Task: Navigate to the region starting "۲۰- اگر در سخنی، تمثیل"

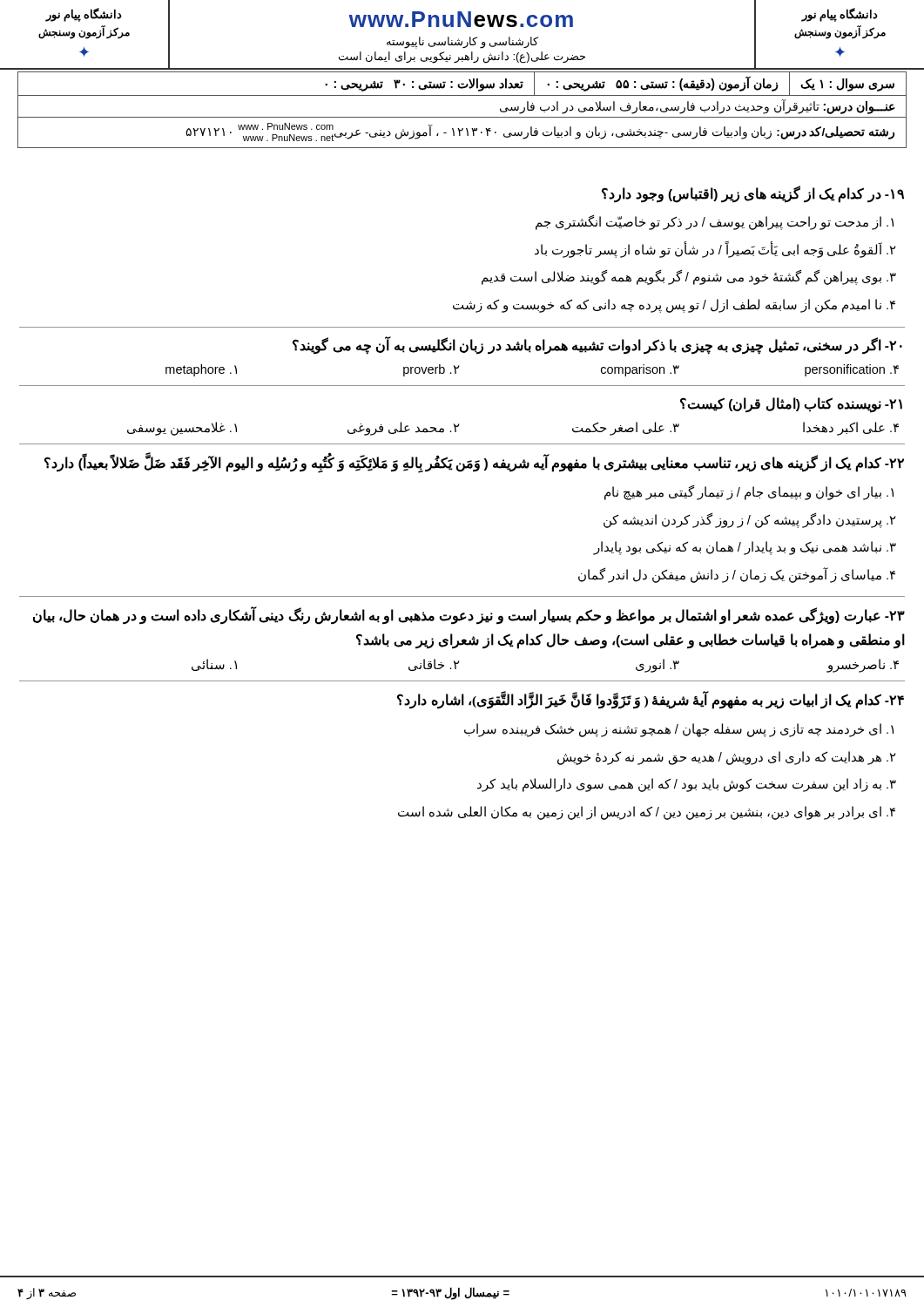Action: click(x=598, y=345)
